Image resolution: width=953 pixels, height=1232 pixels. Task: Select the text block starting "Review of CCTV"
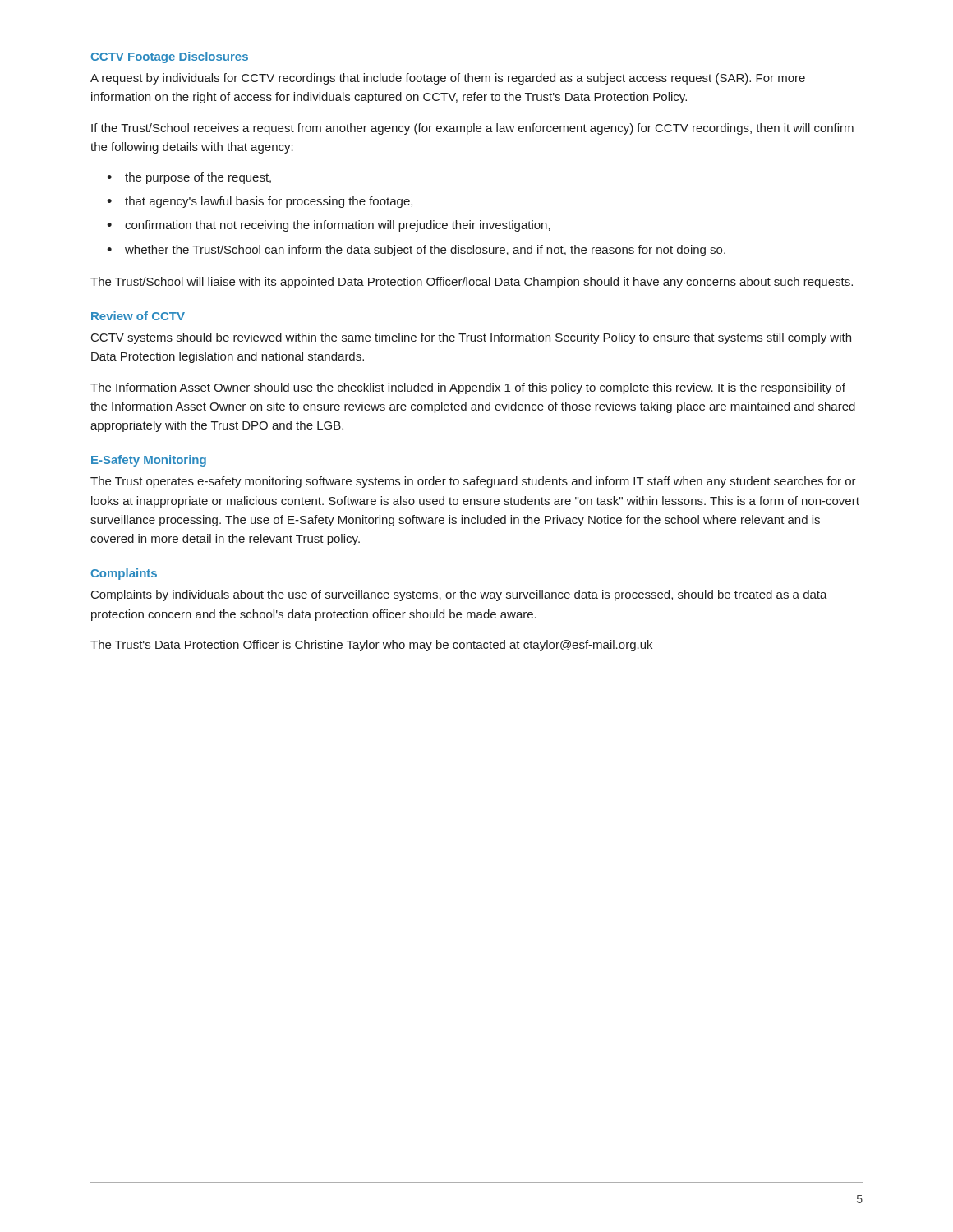(138, 316)
